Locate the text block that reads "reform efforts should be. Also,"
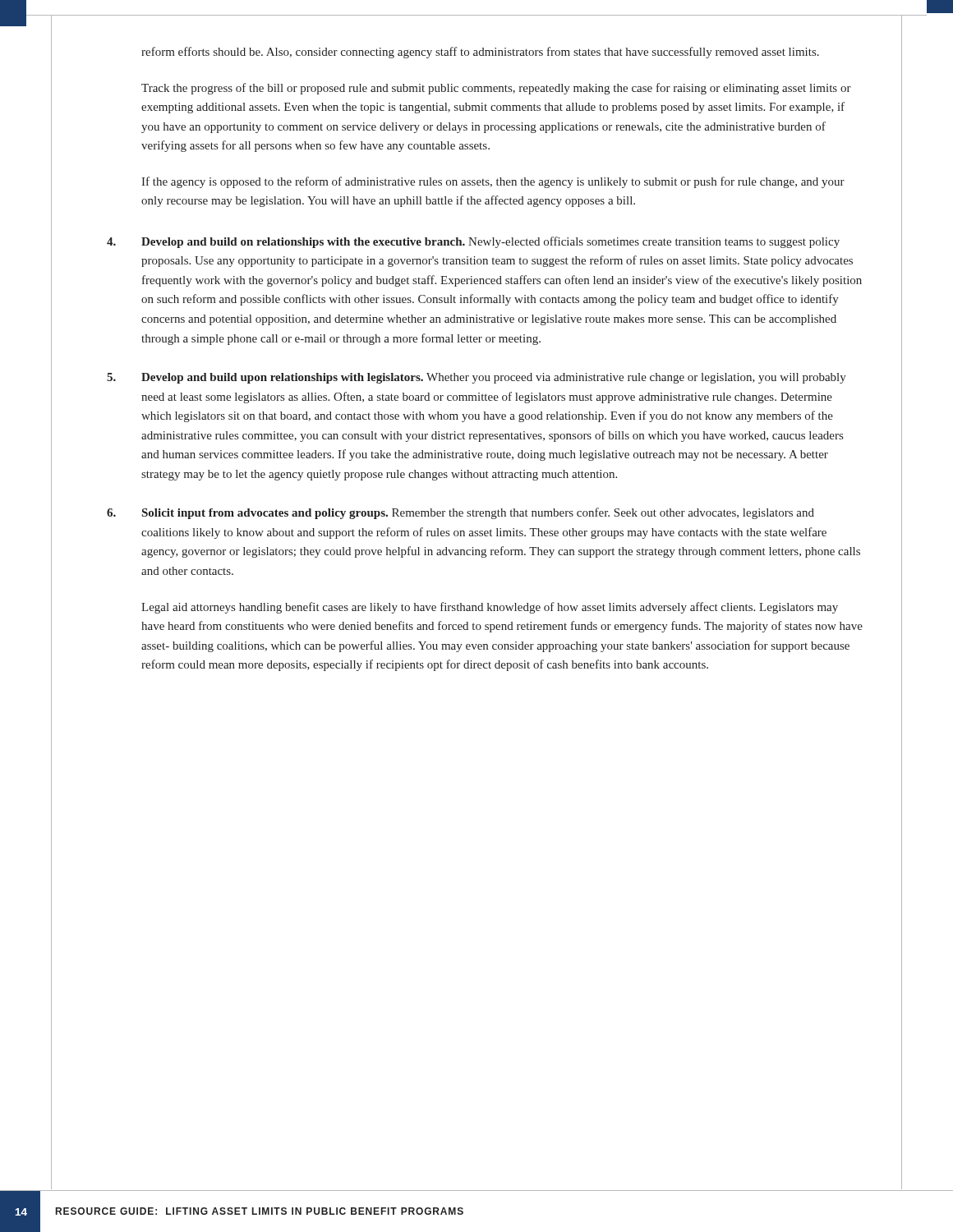Image resolution: width=953 pixels, height=1232 pixels. point(480,52)
